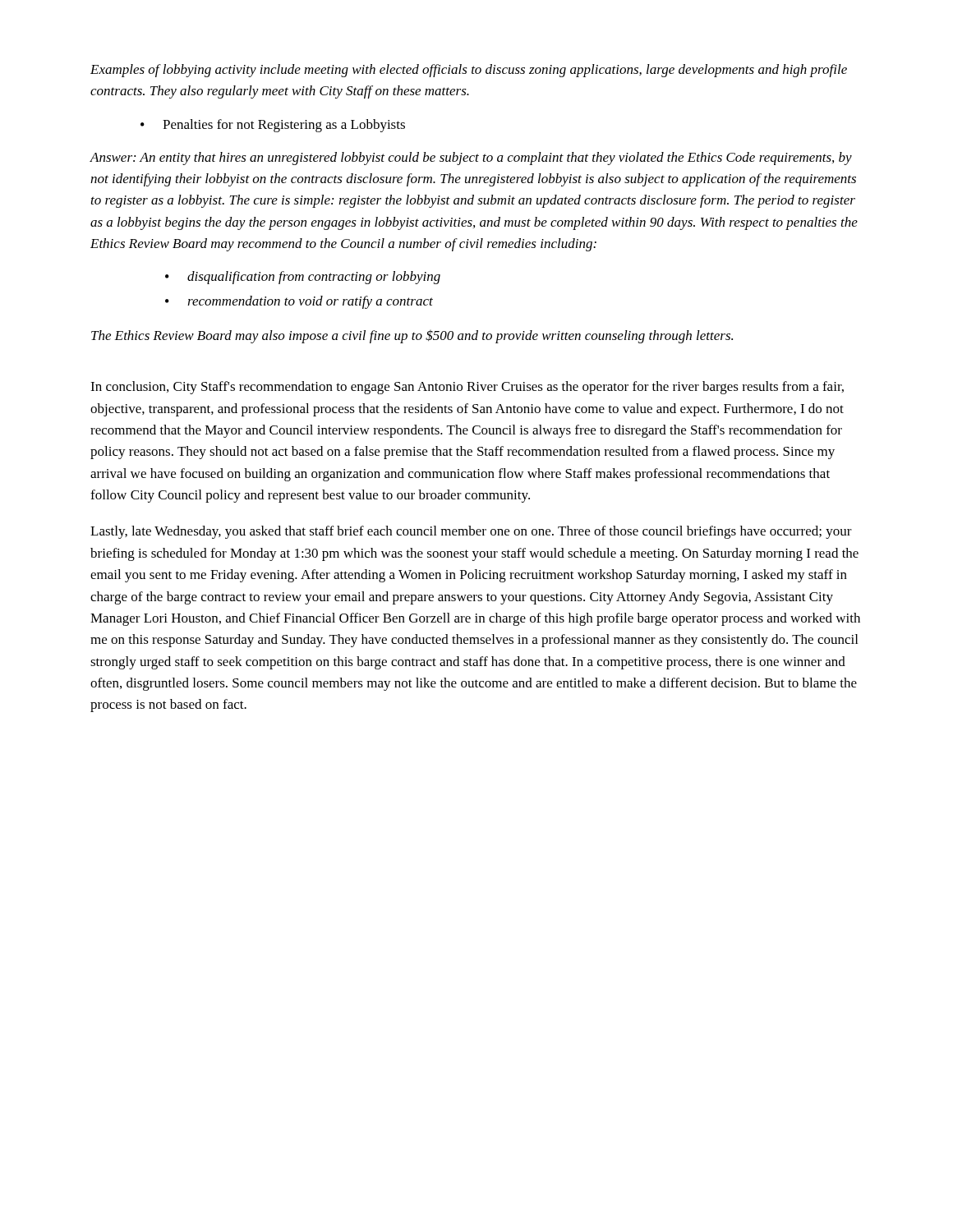Image resolution: width=953 pixels, height=1232 pixels.
Task: Find the list item that says "• Penalties for not Registering as a"
Action: [x=273, y=125]
